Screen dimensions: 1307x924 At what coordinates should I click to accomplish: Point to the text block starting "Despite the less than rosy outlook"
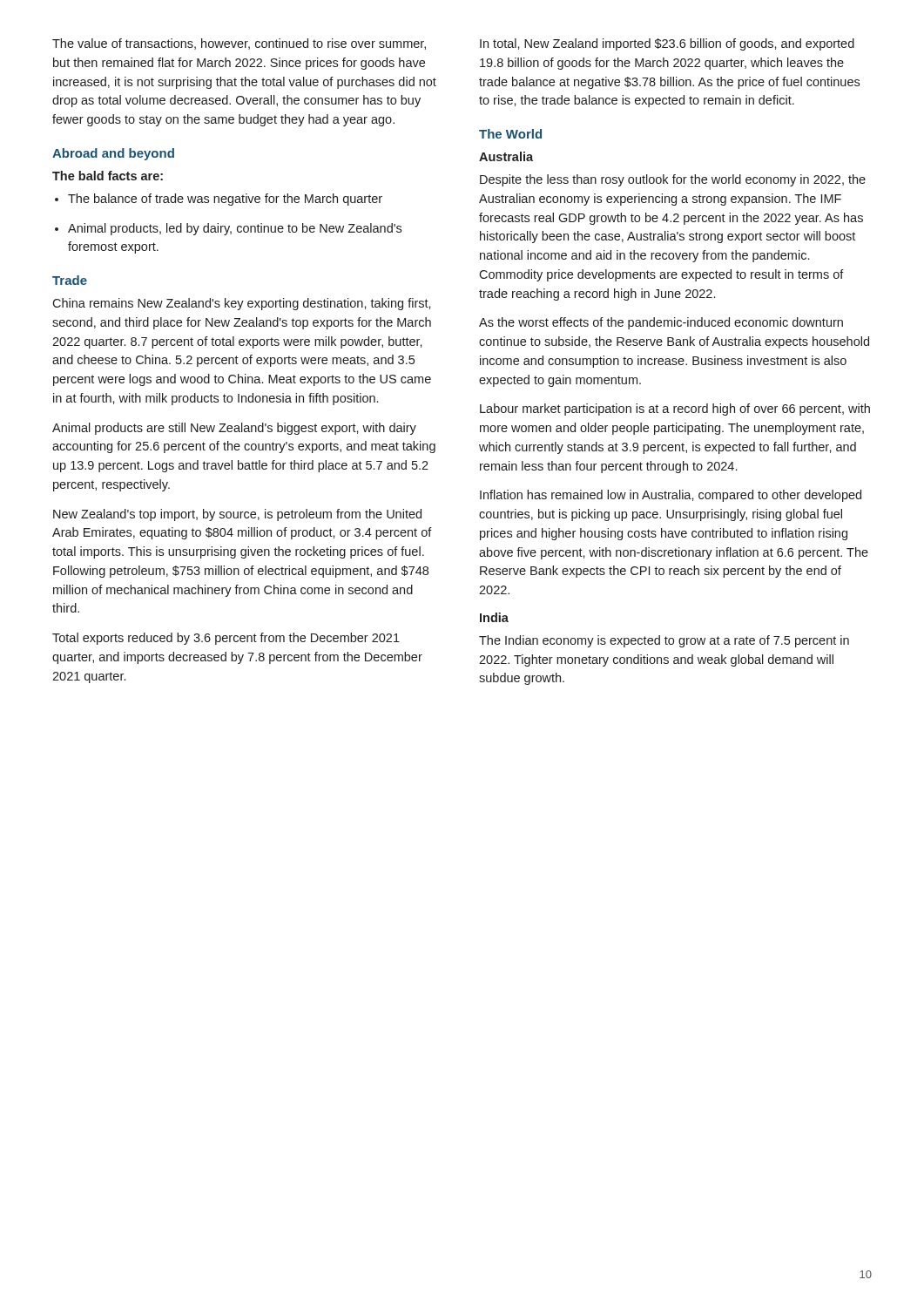click(675, 237)
